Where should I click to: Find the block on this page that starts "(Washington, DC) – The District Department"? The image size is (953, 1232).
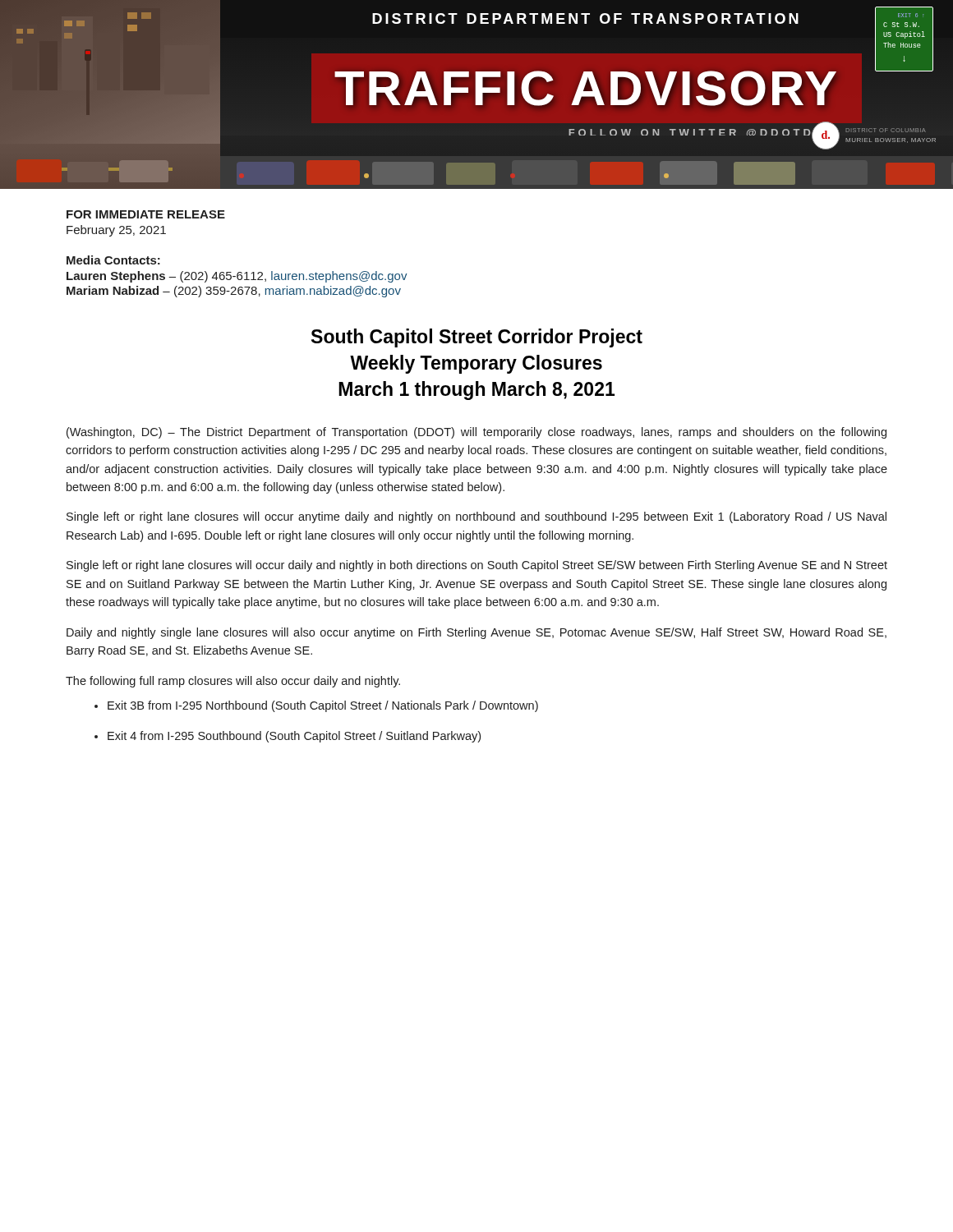pos(476,459)
